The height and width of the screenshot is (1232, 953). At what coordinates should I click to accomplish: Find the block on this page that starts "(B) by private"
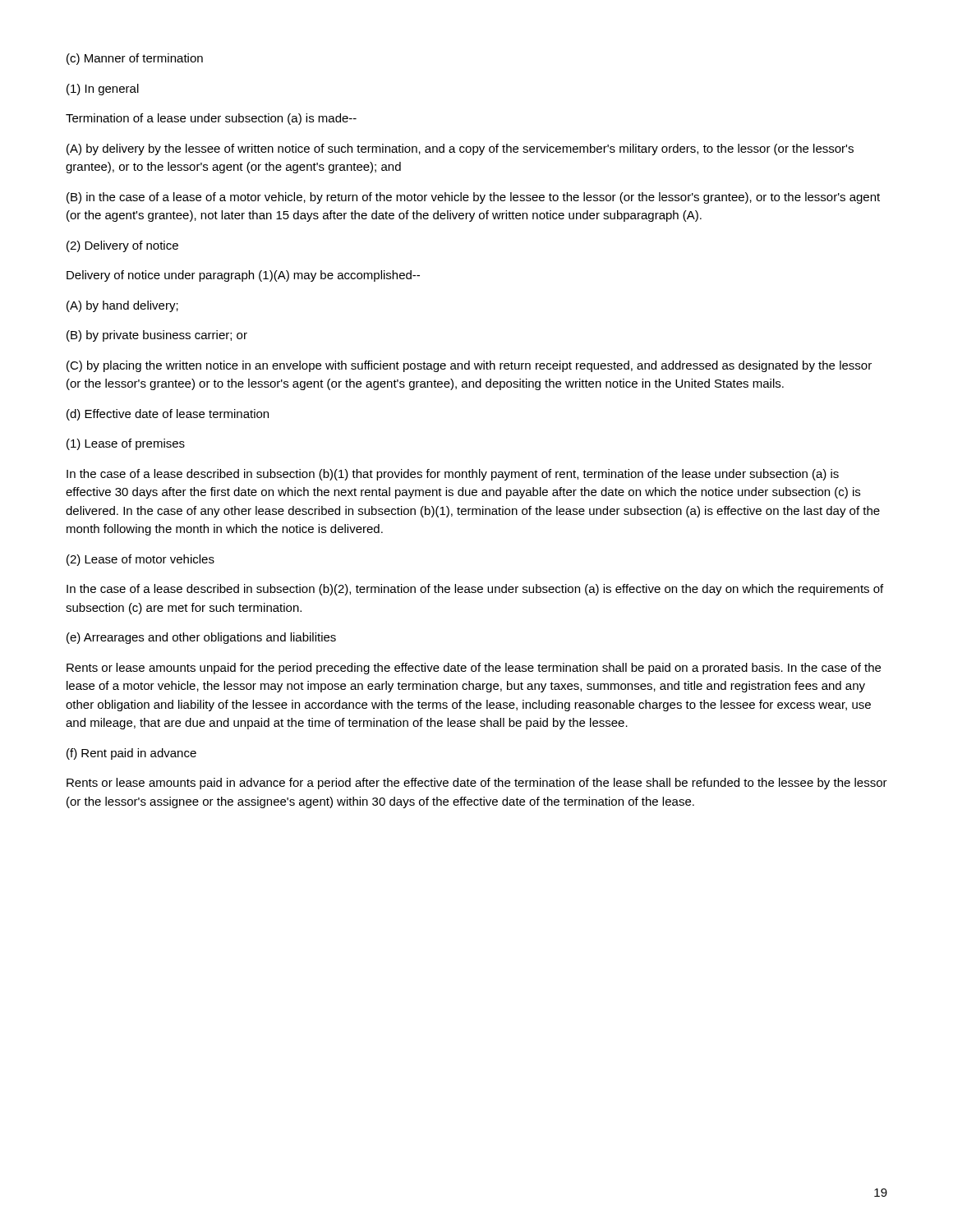(156, 335)
